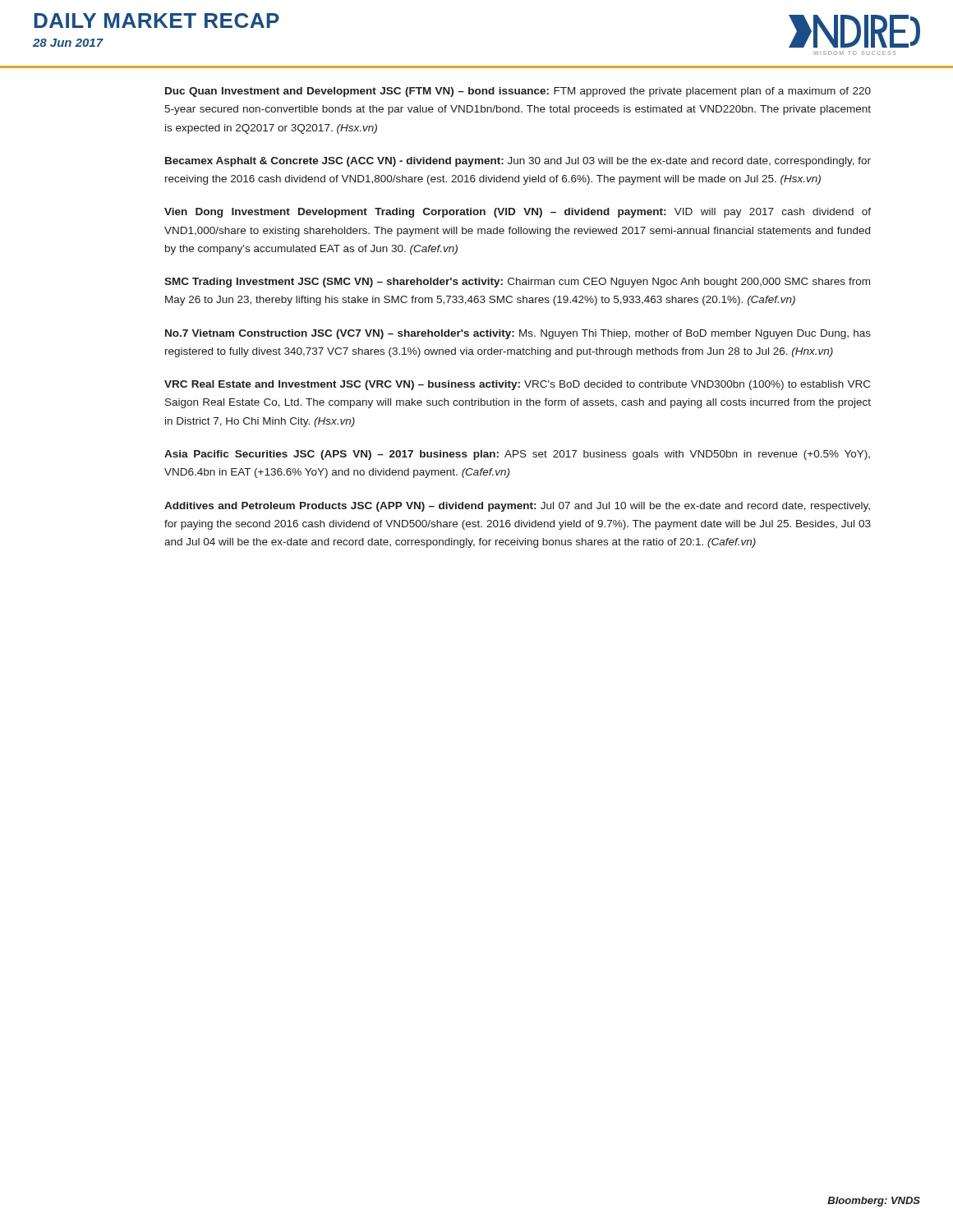Select the element starting "Becamex Asphalt &"
953x1232 pixels.
point(518,170)
